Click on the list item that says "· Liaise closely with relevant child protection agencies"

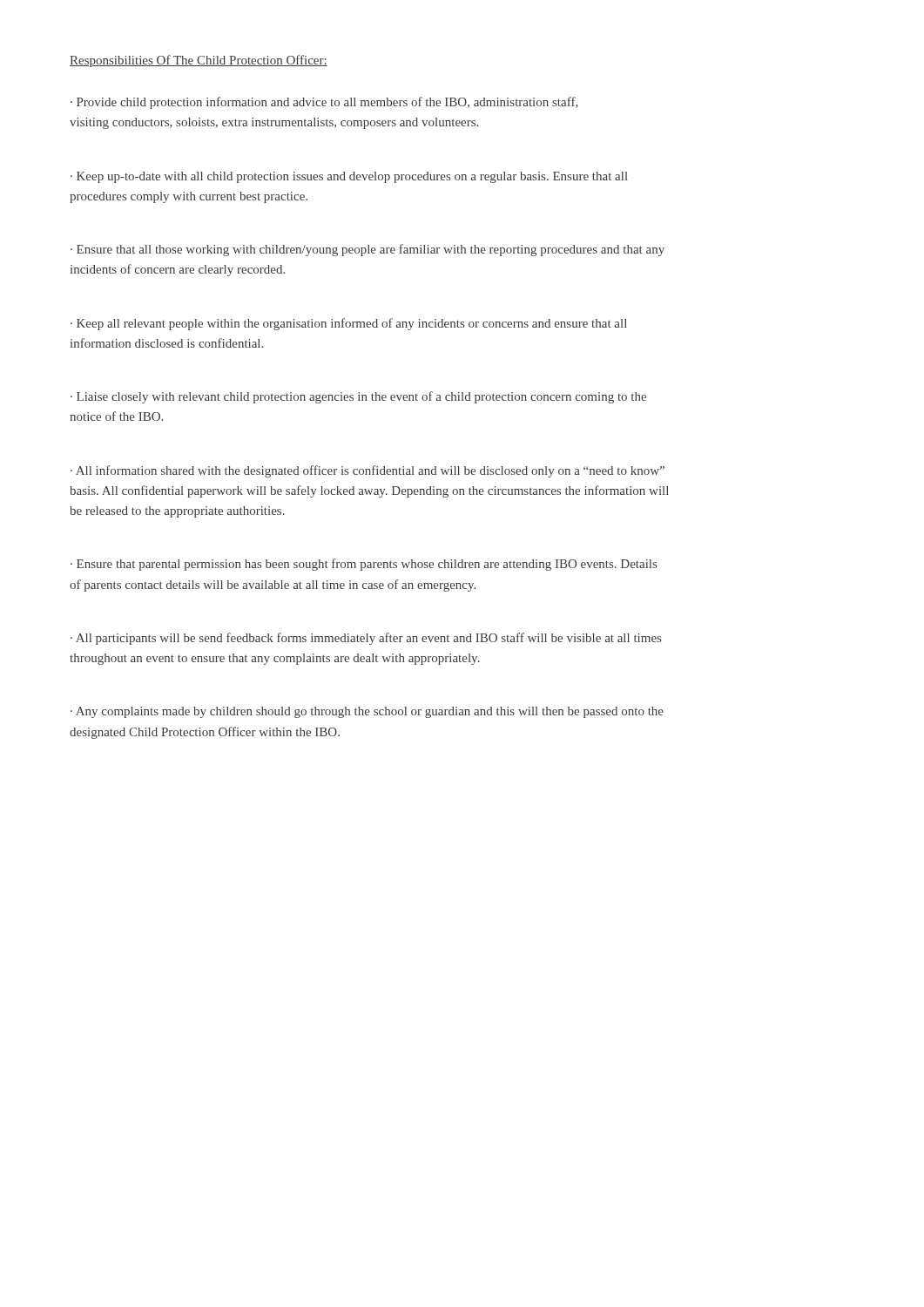click(x=358, y=407)
